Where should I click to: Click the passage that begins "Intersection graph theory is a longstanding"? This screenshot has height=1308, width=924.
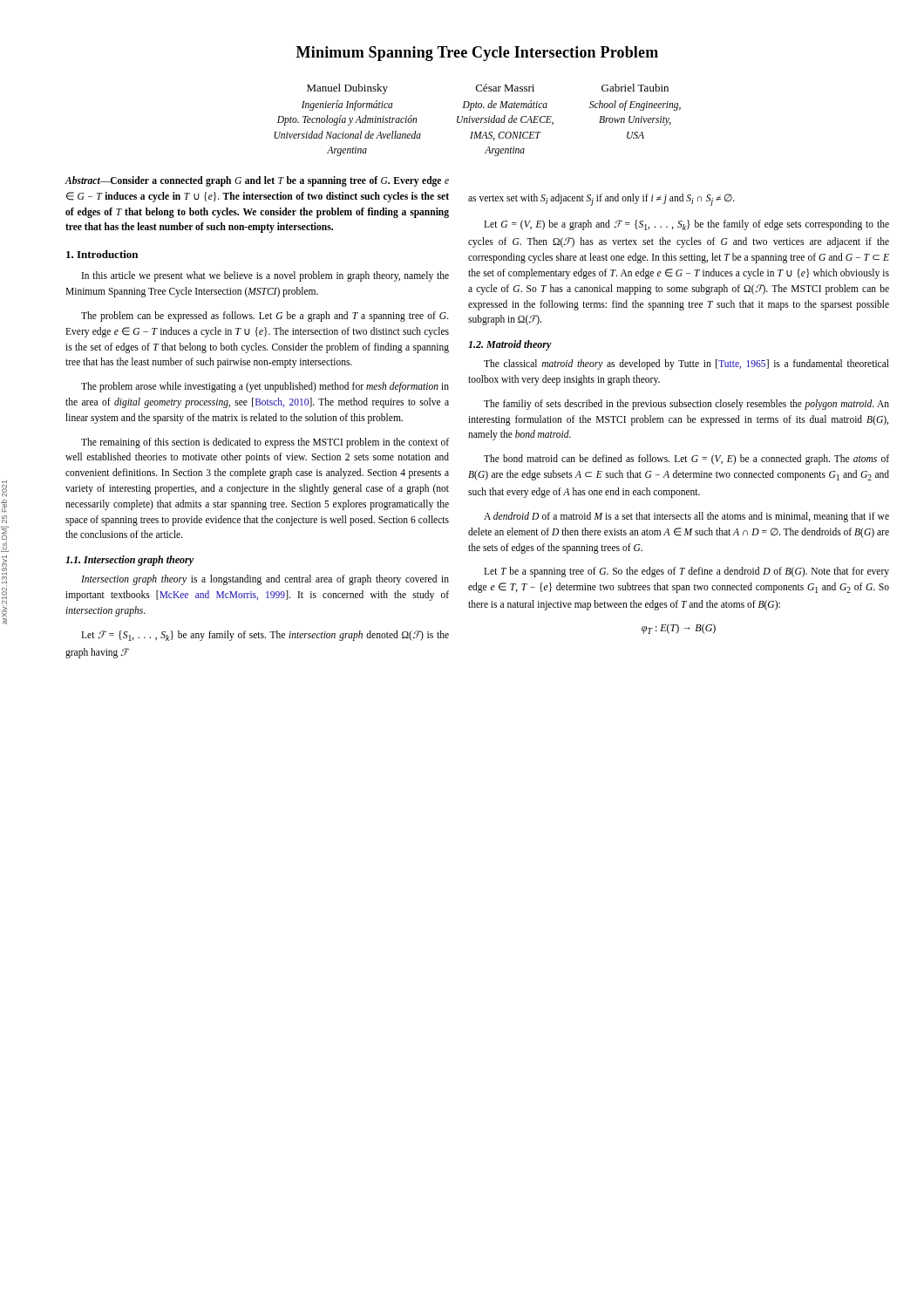pos(265,580)
